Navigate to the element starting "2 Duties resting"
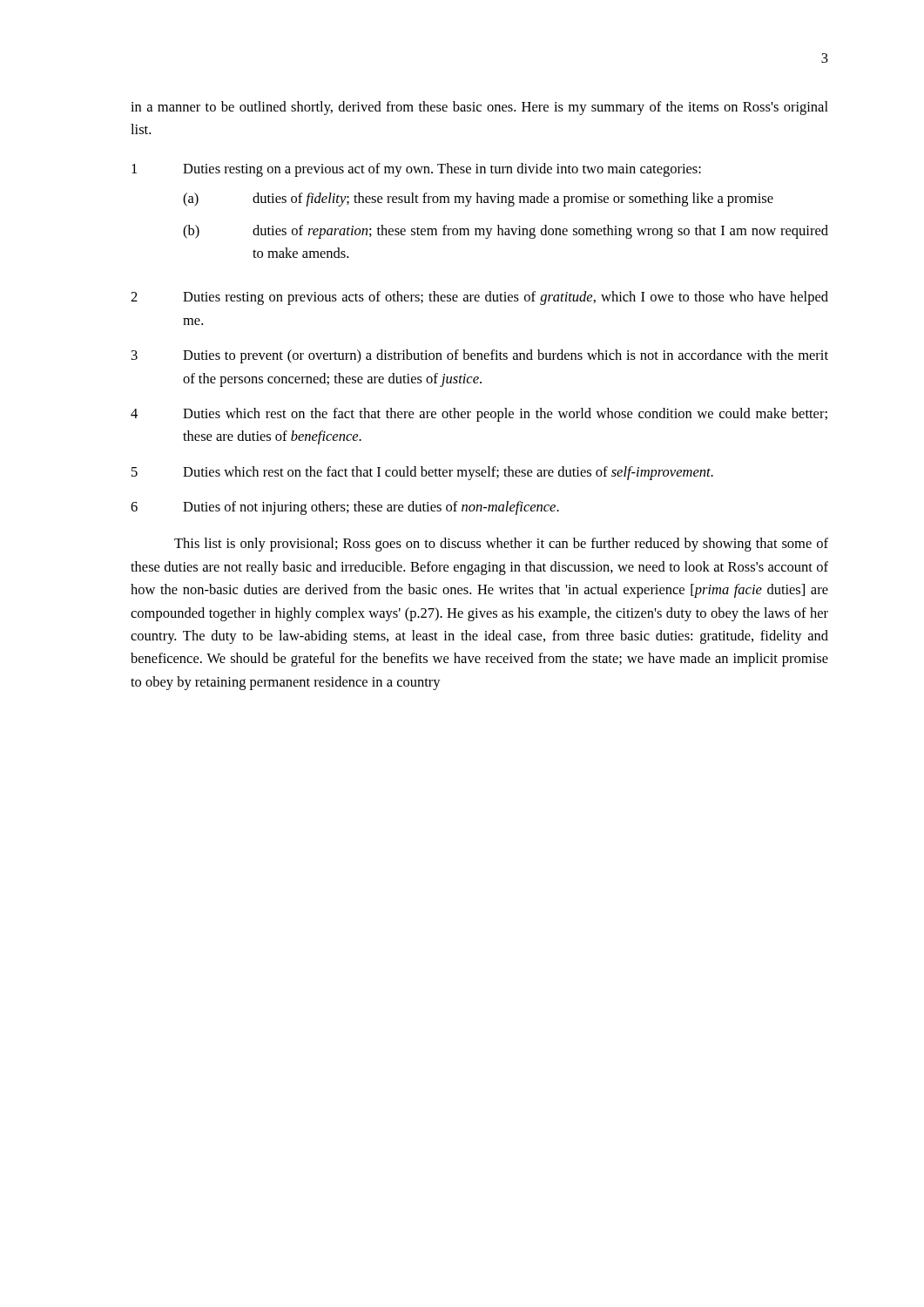This screenshot has width=924, height=1307. point(479,309)
